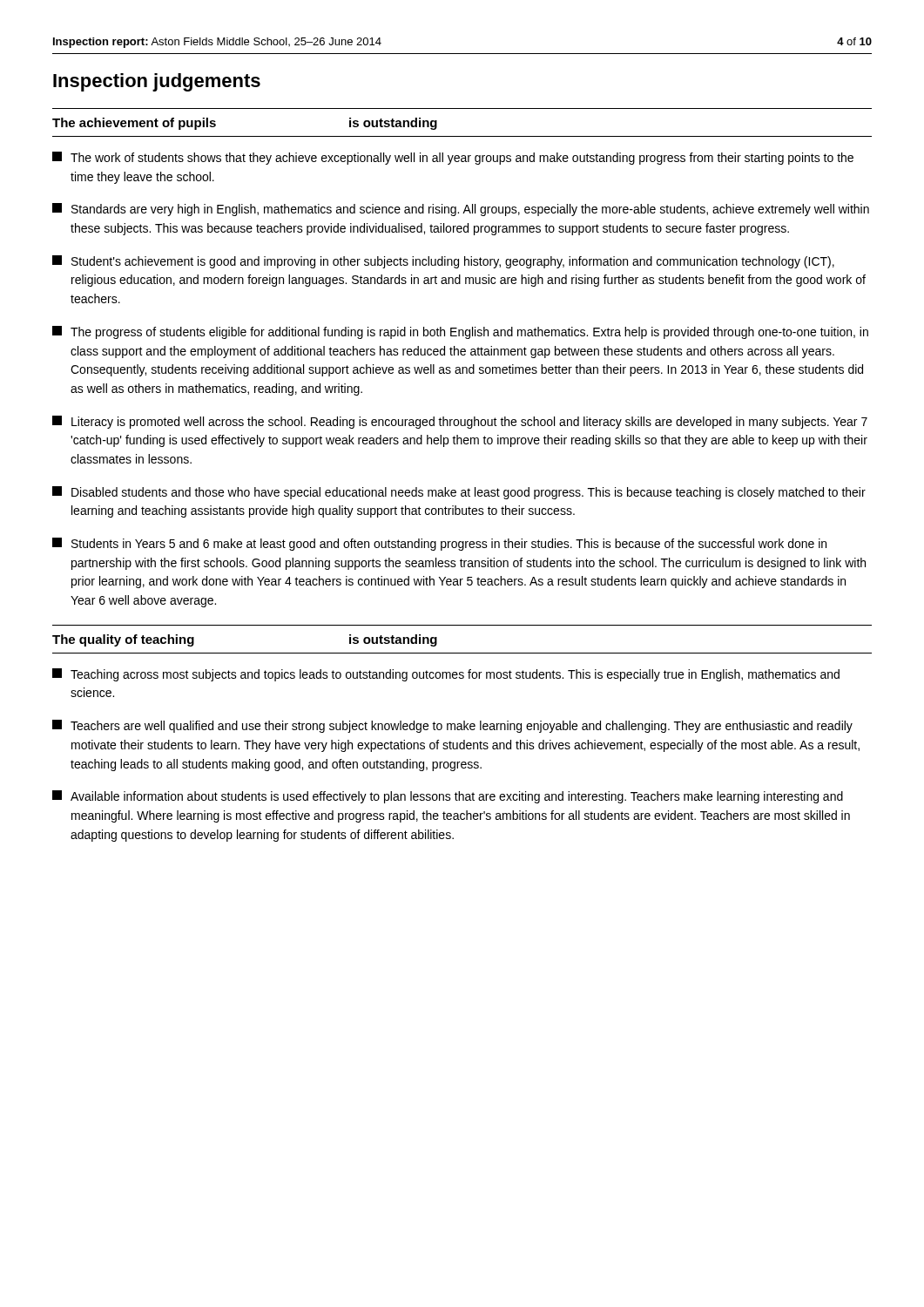
Task: Locate the table with the text "The quality of"
Action: coord(462,639)
